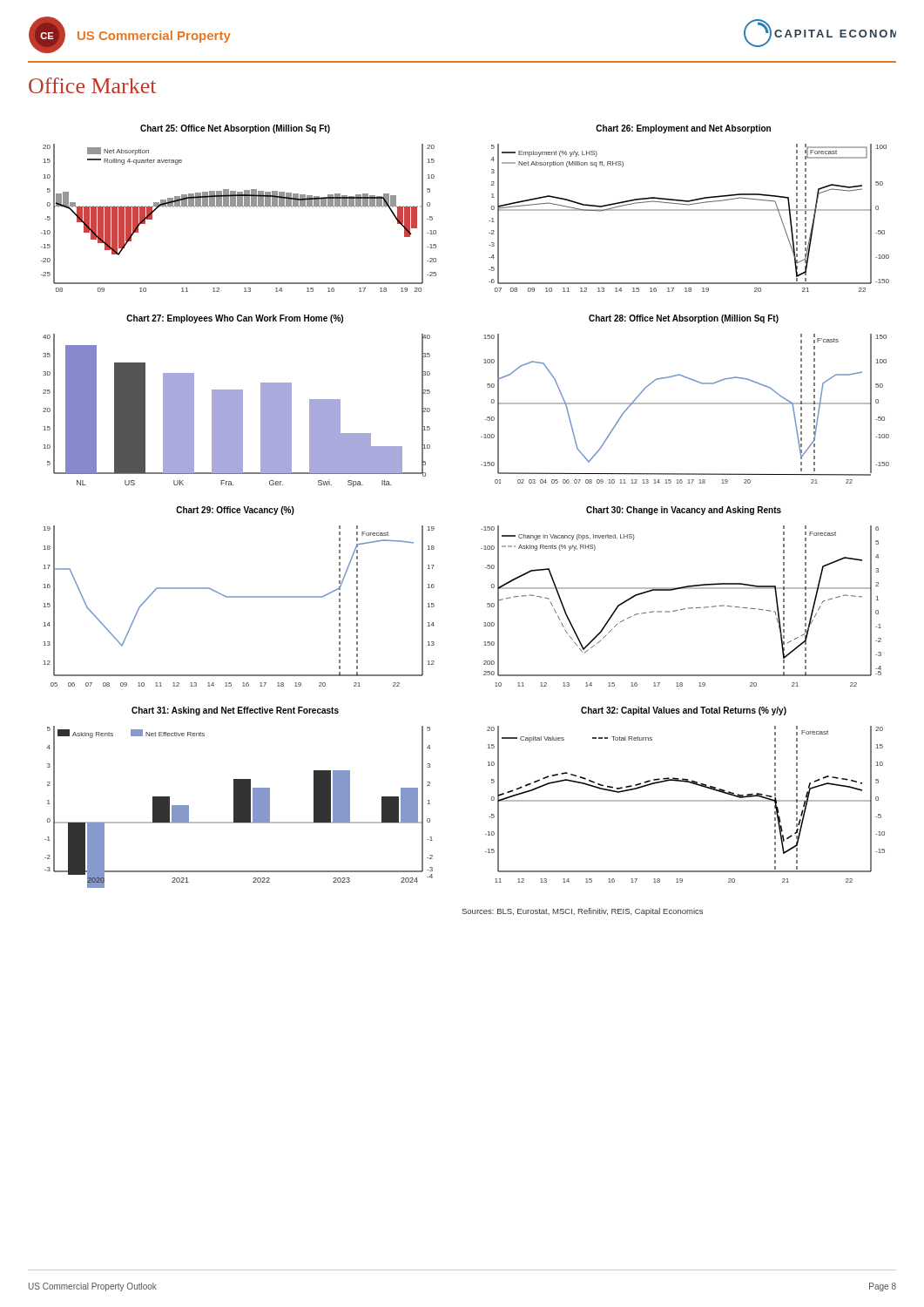
Task: Select the block starting "Sources: BLS, Eurostat,"
Action: tap(582, 911)
